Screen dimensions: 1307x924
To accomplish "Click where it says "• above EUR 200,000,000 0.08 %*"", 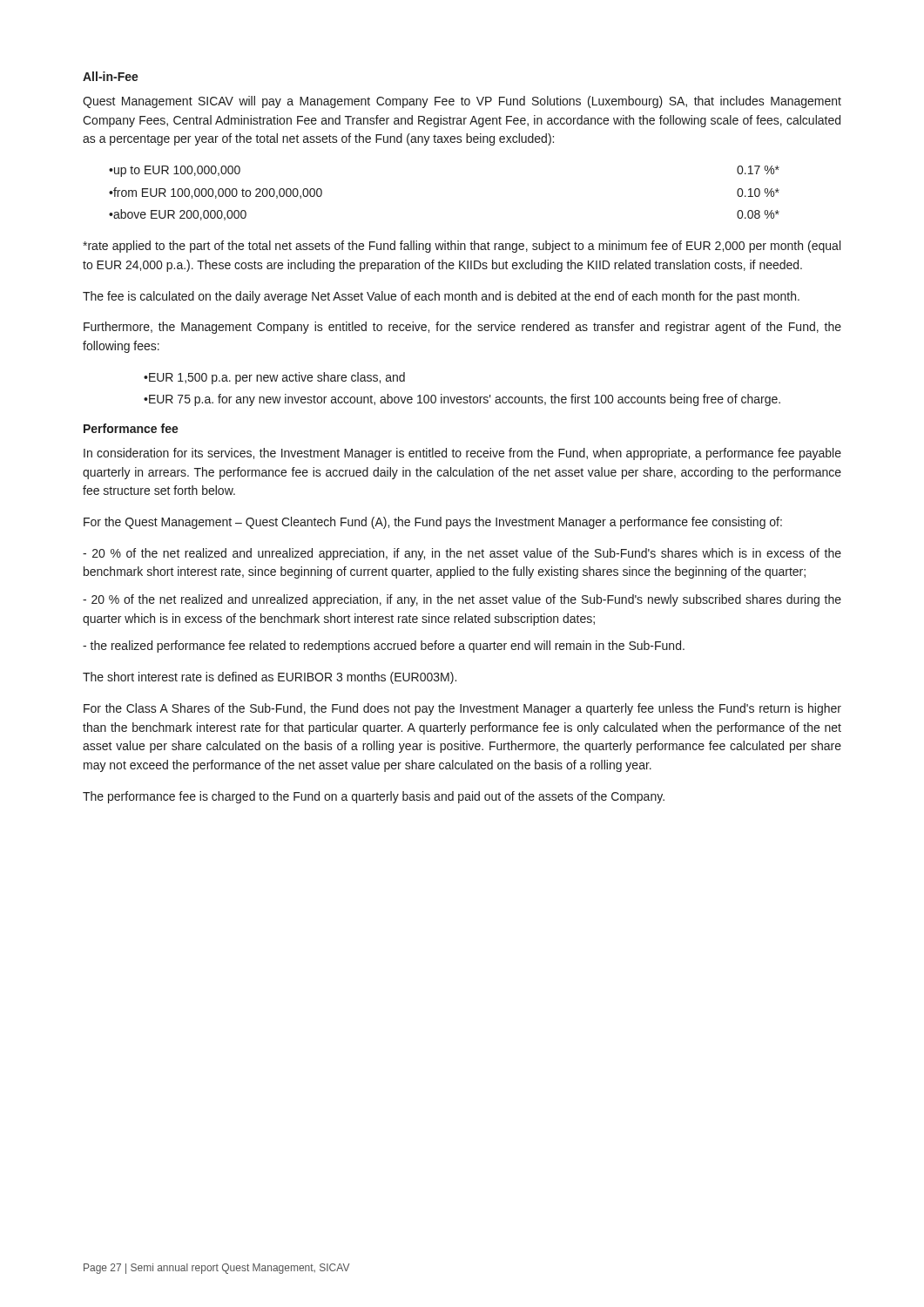I will point(182,215).
